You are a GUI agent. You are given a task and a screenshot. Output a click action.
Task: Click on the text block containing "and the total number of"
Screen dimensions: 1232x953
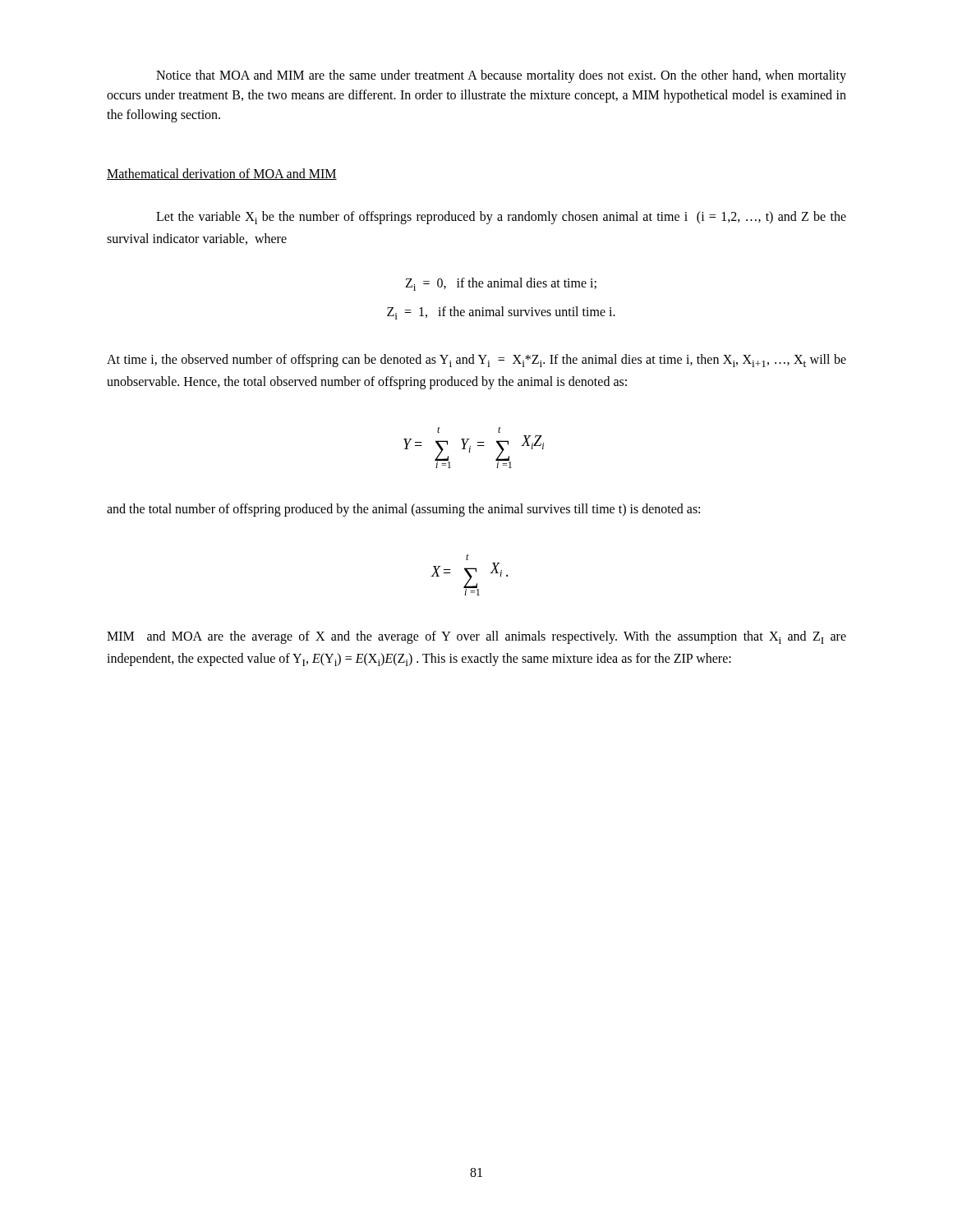476,509
